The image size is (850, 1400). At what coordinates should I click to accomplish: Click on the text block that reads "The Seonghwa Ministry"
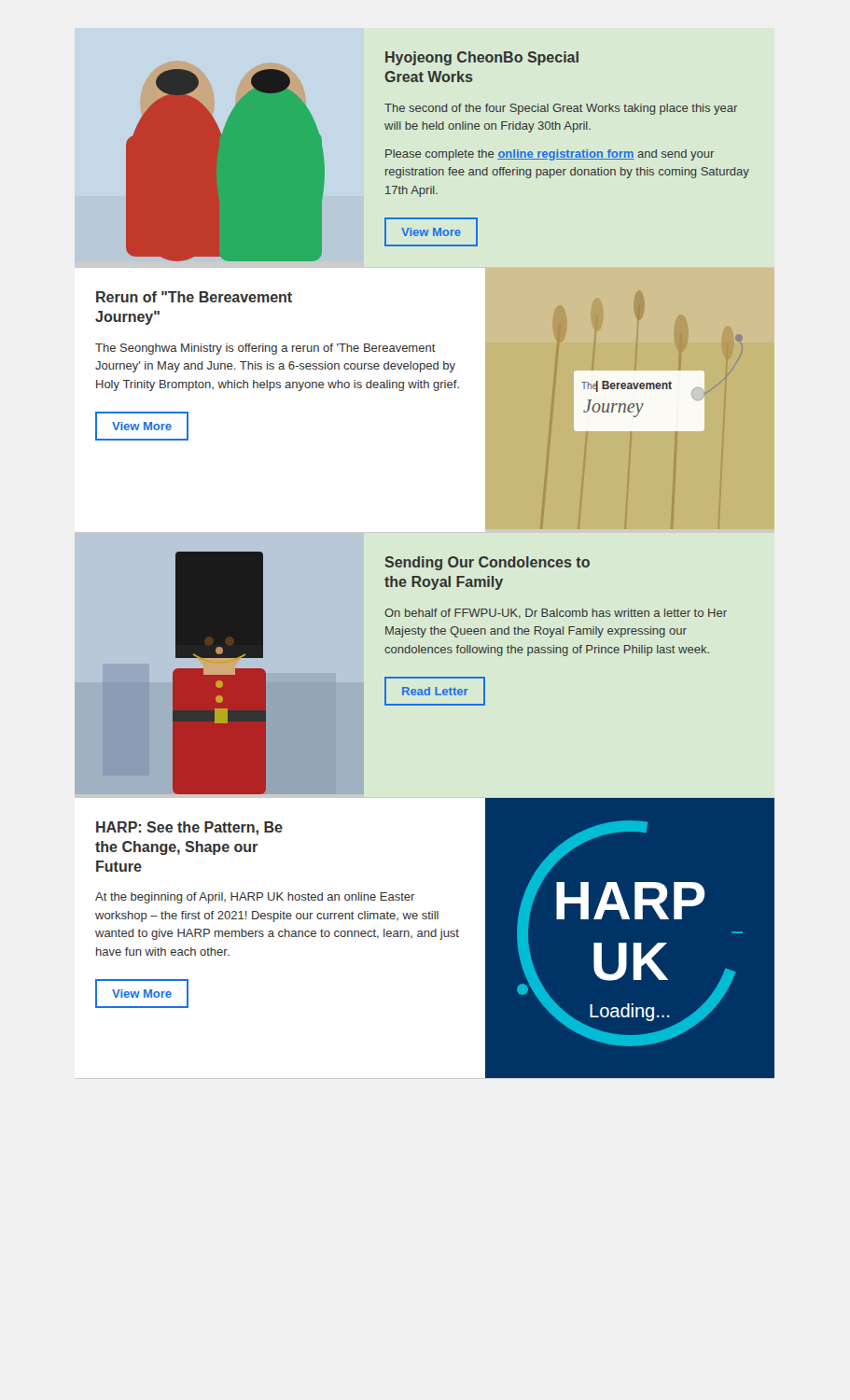278,366
